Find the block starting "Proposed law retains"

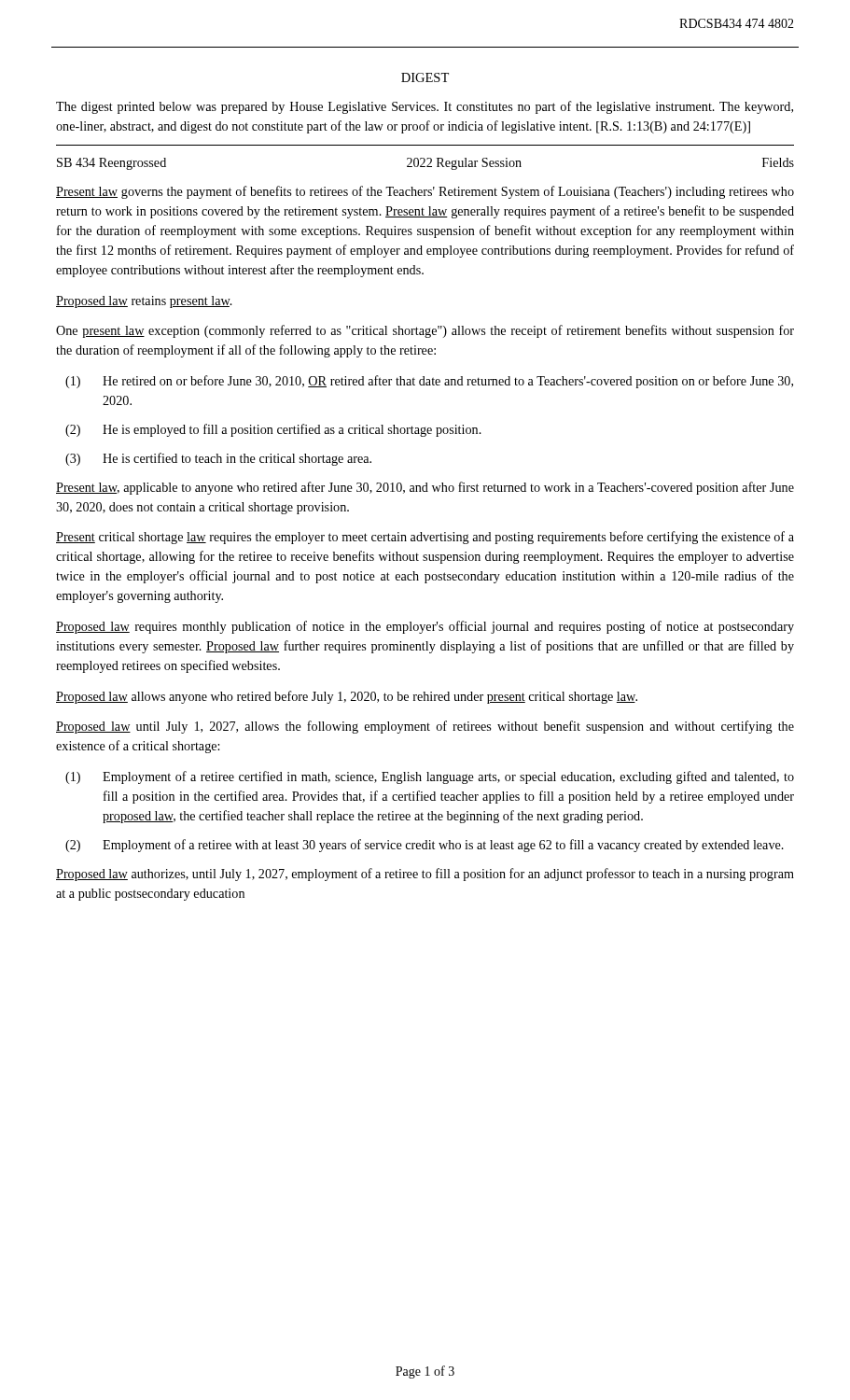[x=144, y=300]
